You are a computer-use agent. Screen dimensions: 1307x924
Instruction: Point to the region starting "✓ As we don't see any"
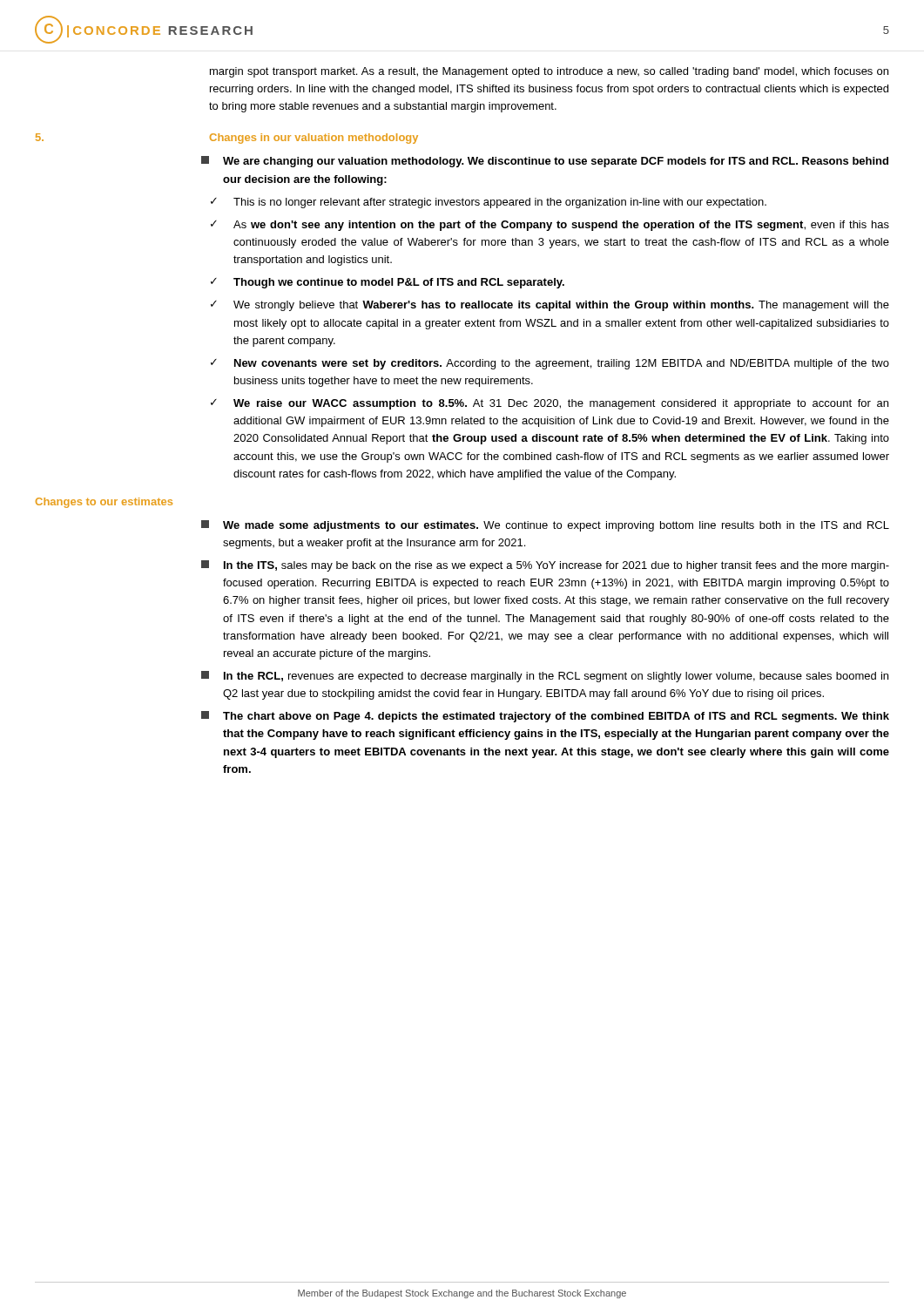click(x=549, y=242)
